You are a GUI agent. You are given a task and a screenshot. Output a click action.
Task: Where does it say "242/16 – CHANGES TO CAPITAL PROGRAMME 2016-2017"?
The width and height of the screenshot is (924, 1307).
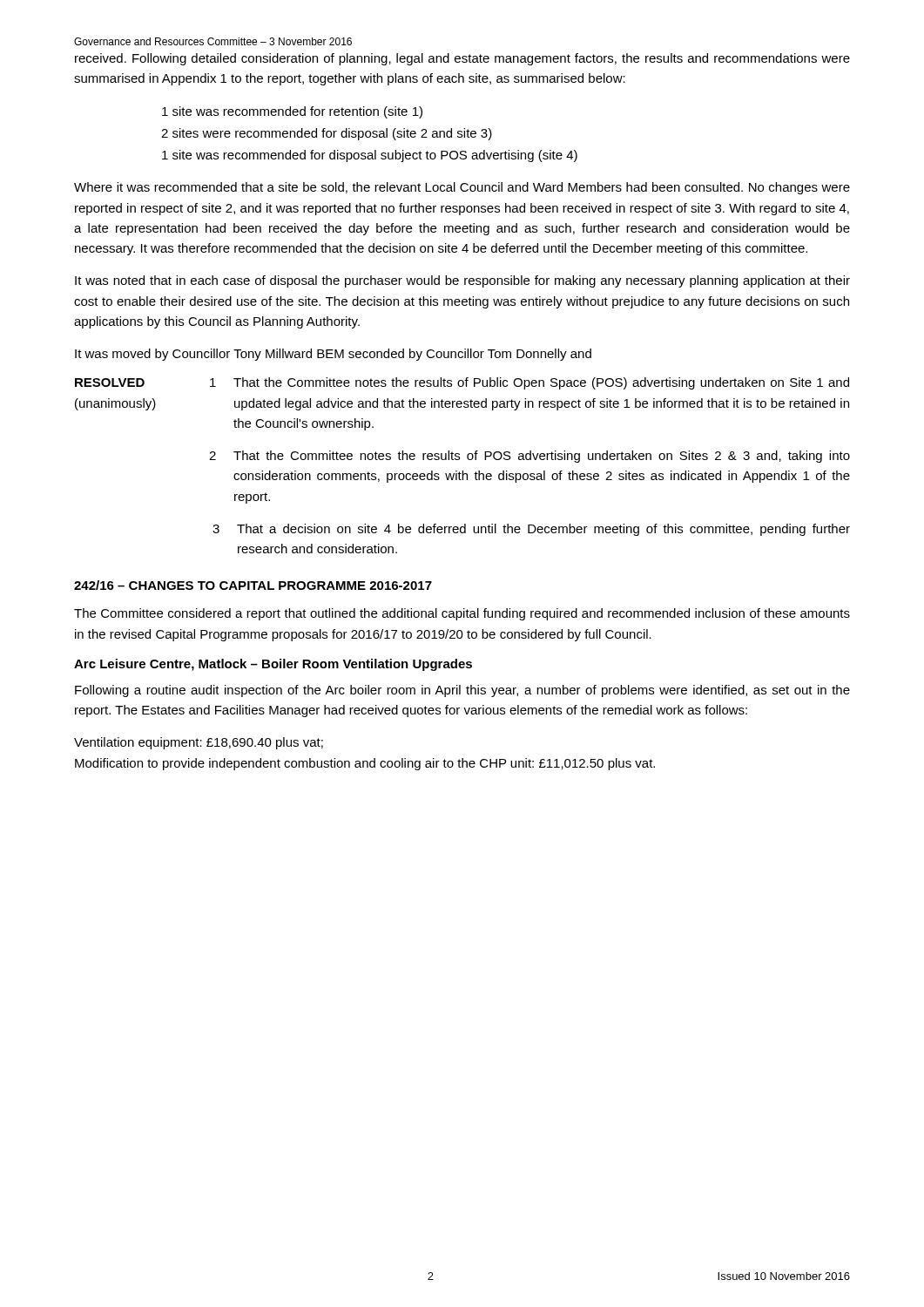253,585
